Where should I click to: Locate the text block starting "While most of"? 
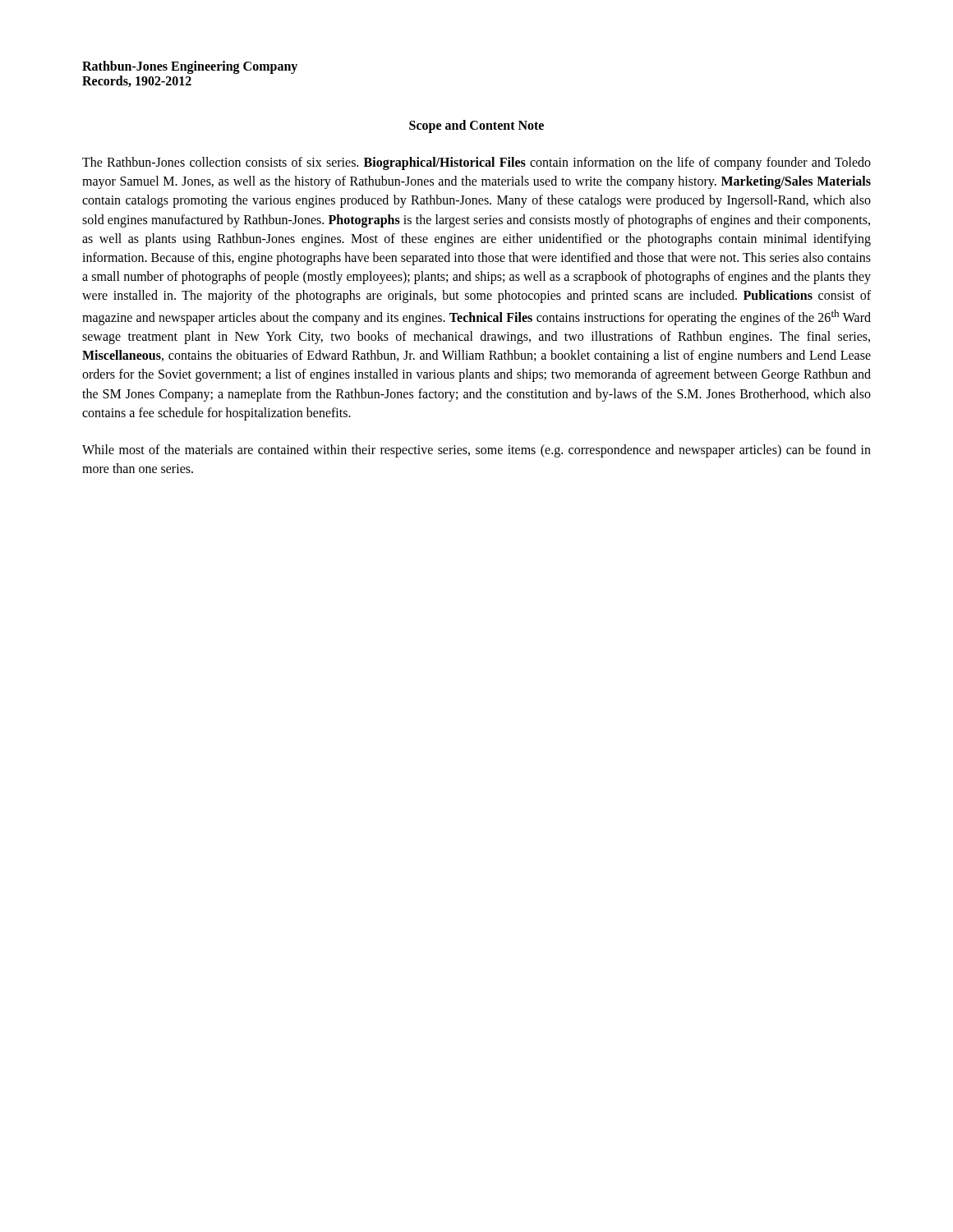coord(476,459)
